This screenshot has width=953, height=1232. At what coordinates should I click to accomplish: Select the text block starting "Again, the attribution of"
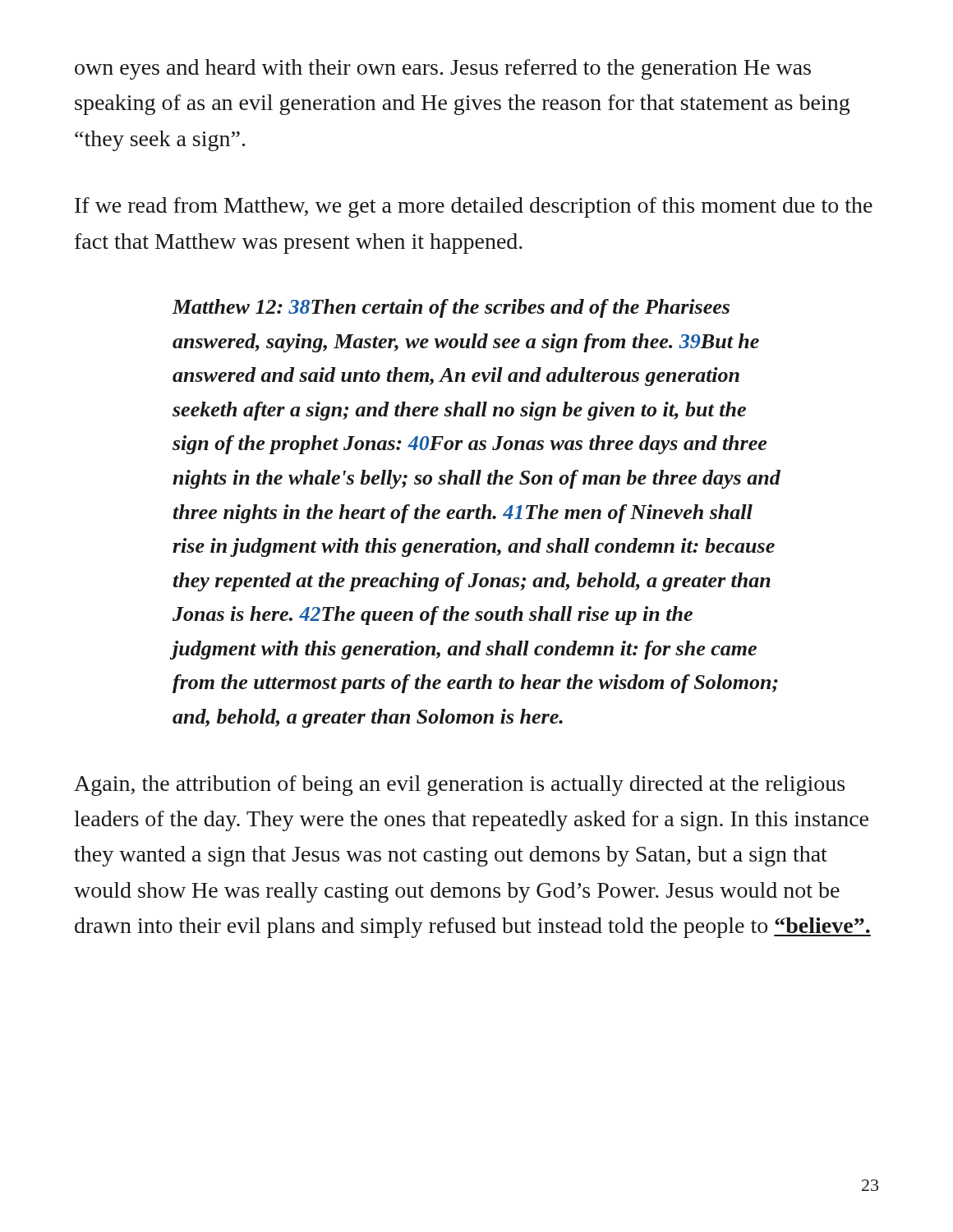point(472,854)
